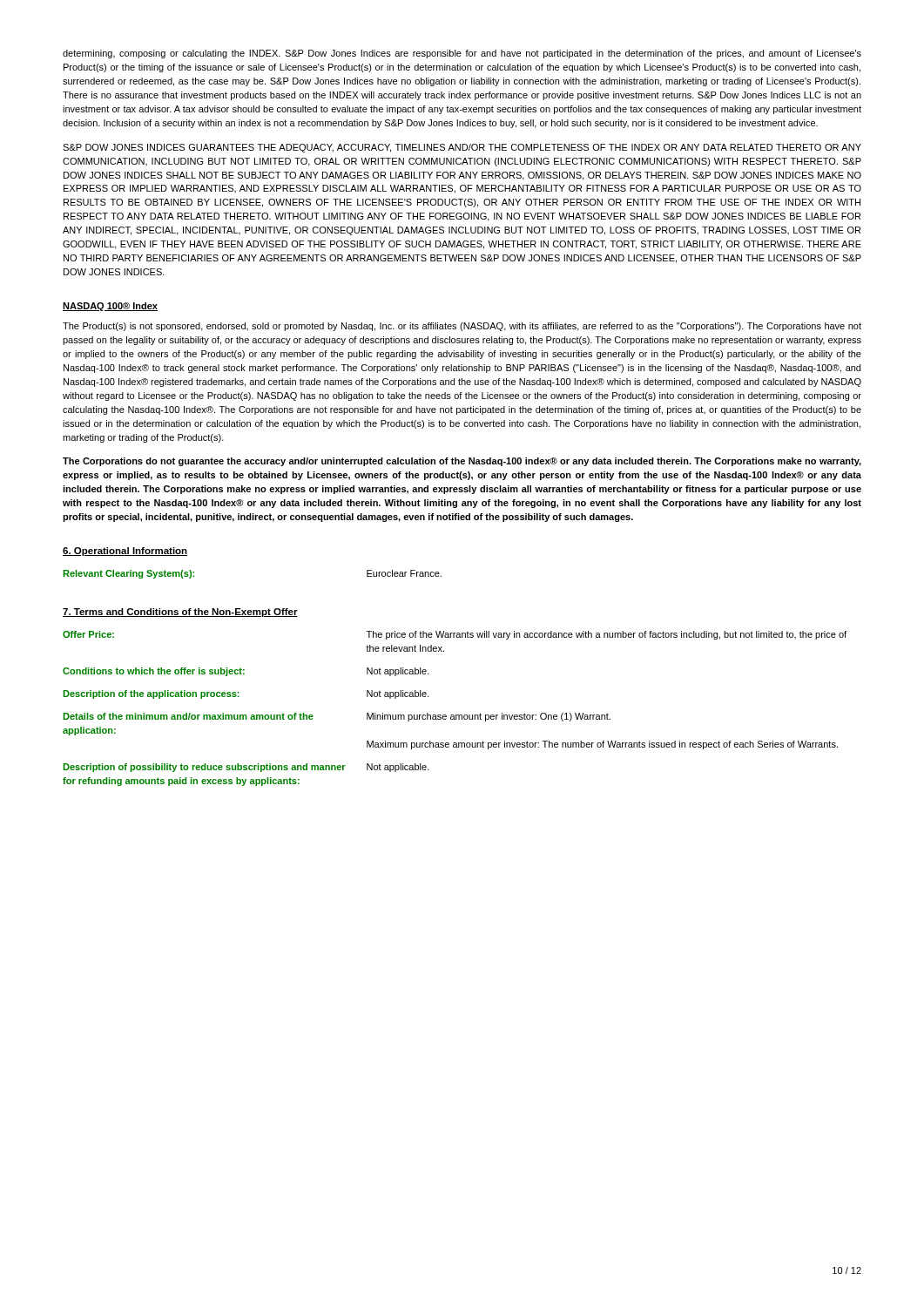Find the section header that reads "7. Terms and Conditions of the"
The image size is (924, 1307).
coord(180,612)
